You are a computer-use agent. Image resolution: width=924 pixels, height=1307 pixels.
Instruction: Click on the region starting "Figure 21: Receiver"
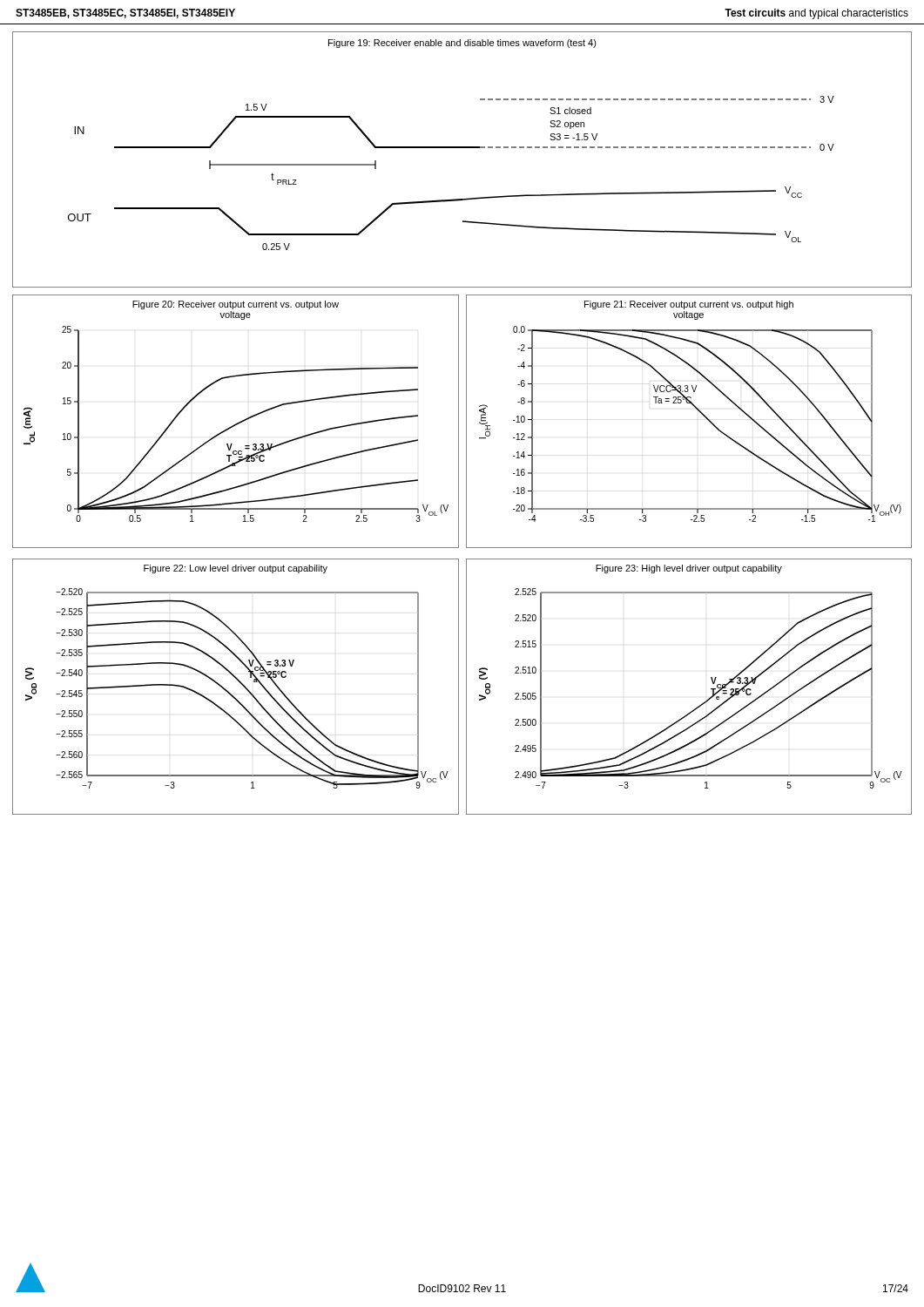click(689, 309)
